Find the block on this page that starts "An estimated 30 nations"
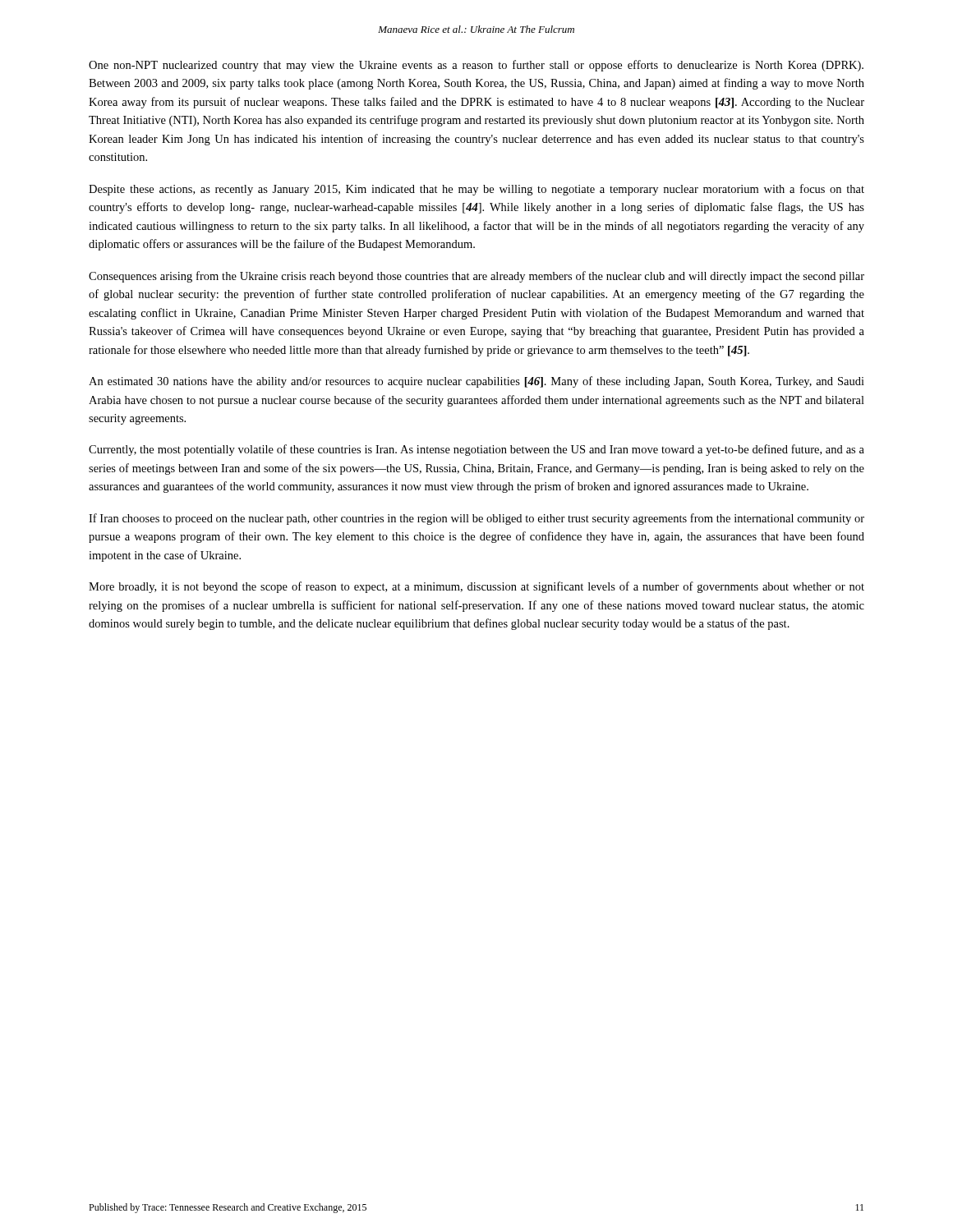 tap(476, 400)
